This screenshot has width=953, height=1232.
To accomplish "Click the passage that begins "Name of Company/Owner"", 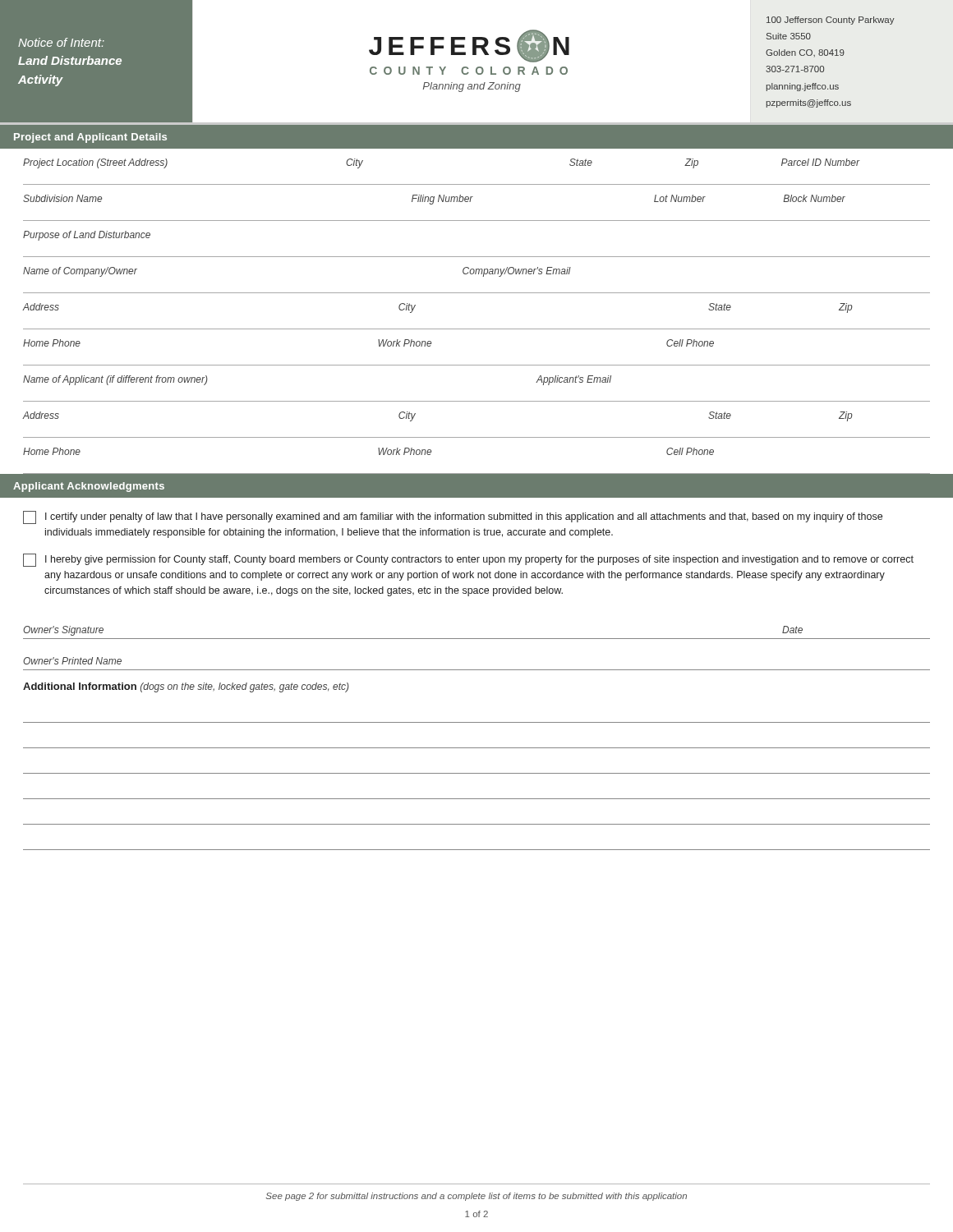I will coord(476,277).
